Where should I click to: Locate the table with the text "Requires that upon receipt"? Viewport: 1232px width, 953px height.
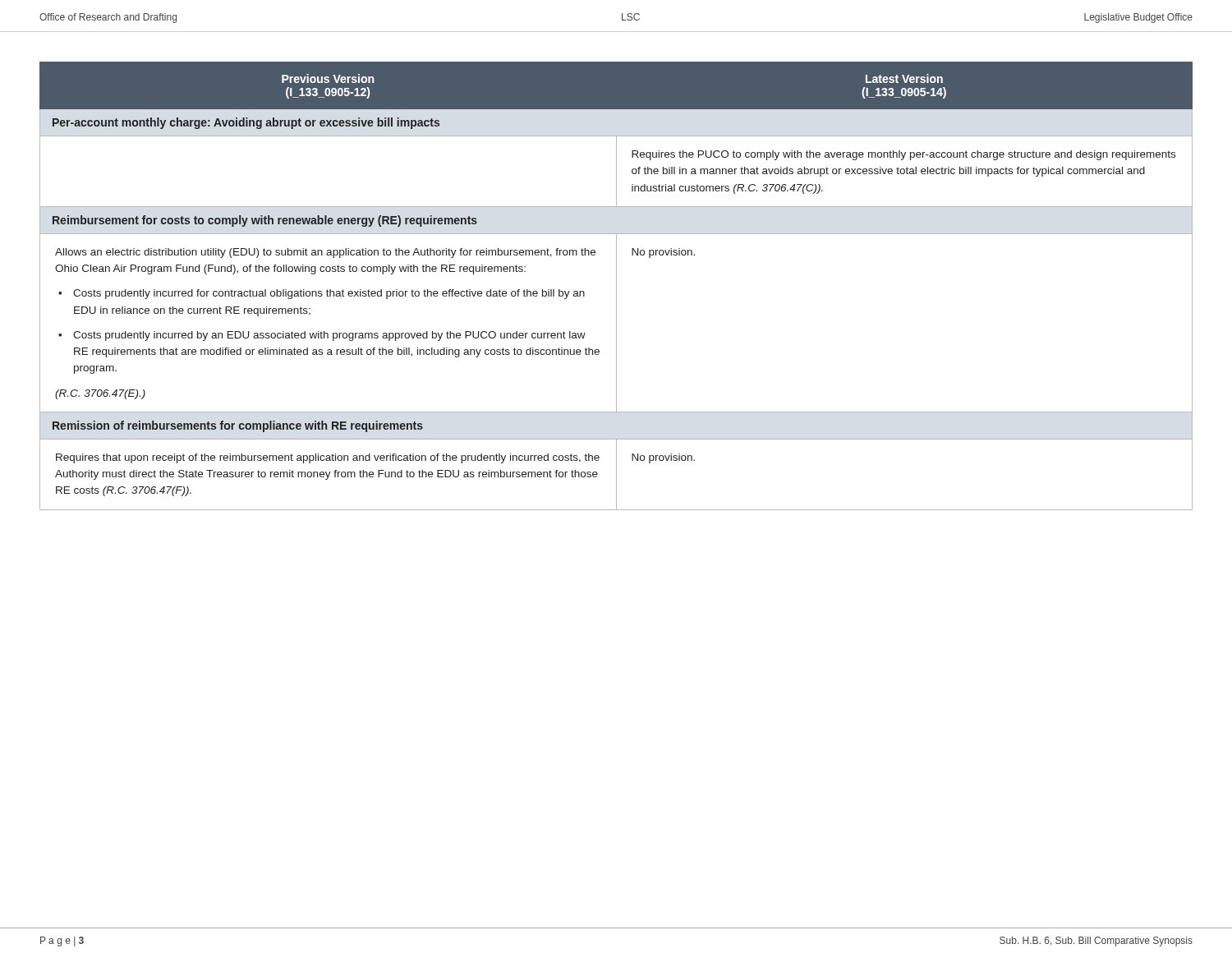616,286
